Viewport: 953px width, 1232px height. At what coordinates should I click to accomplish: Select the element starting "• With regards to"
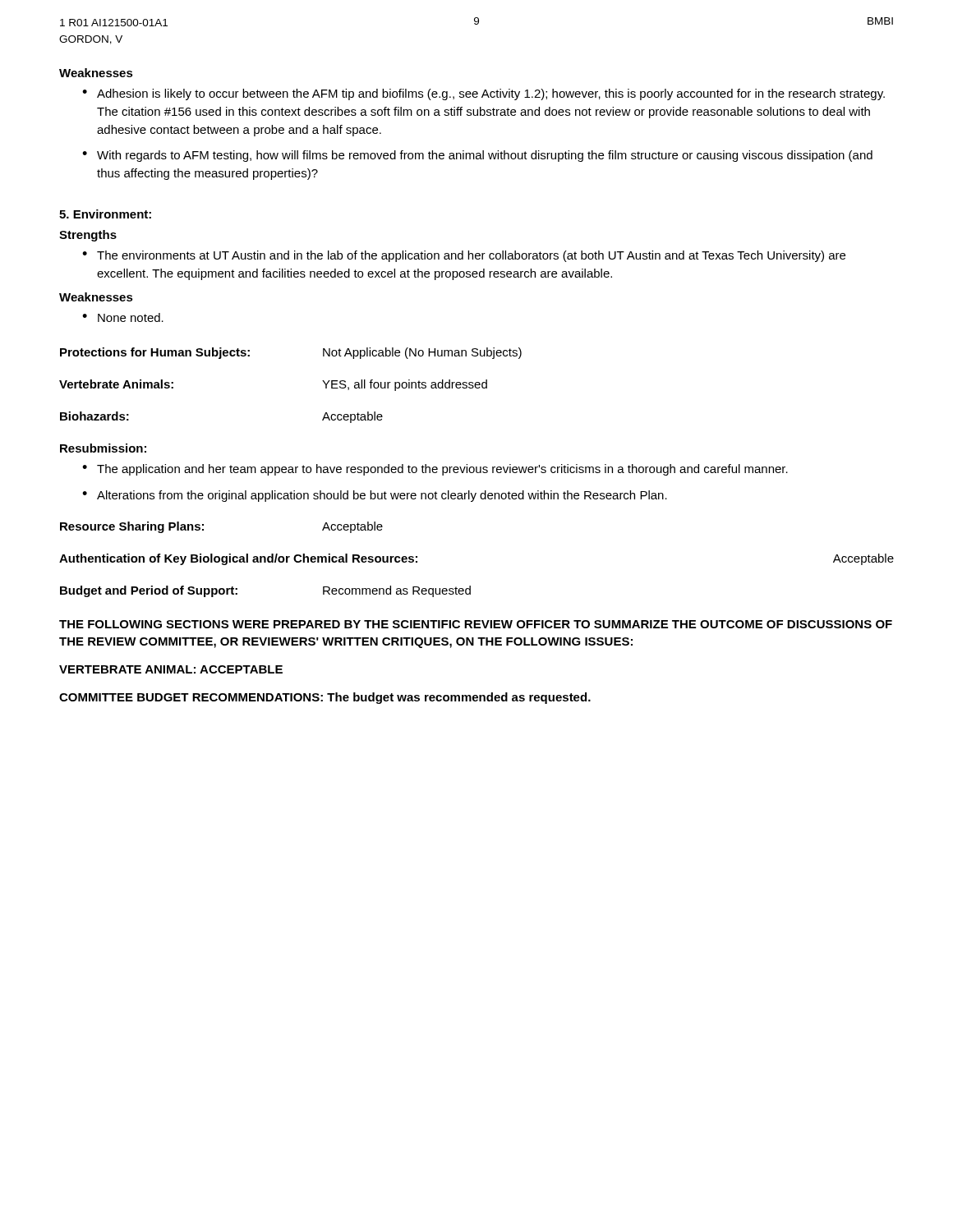488,164
